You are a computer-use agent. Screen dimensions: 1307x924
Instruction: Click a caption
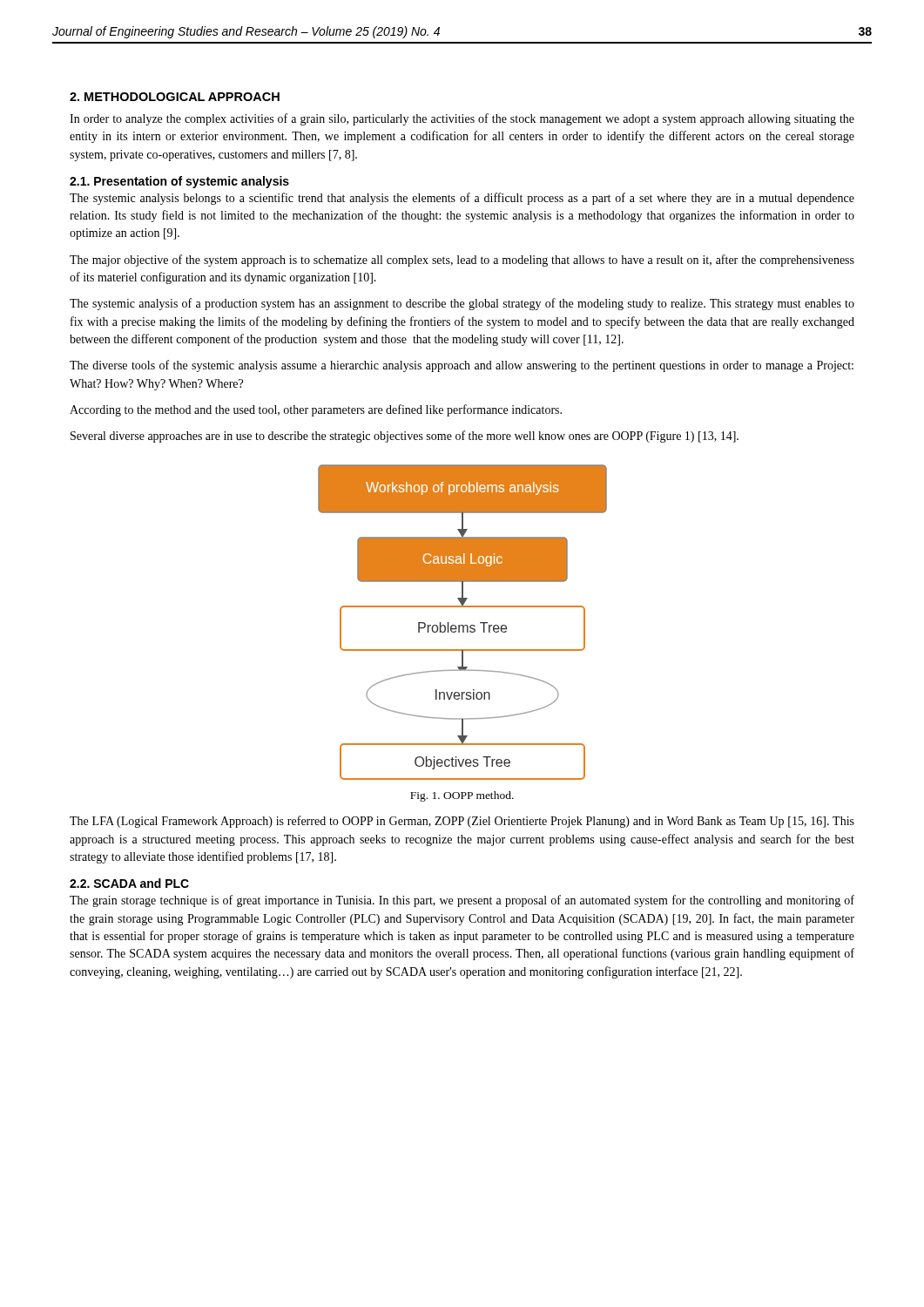[x=462, y=795]
